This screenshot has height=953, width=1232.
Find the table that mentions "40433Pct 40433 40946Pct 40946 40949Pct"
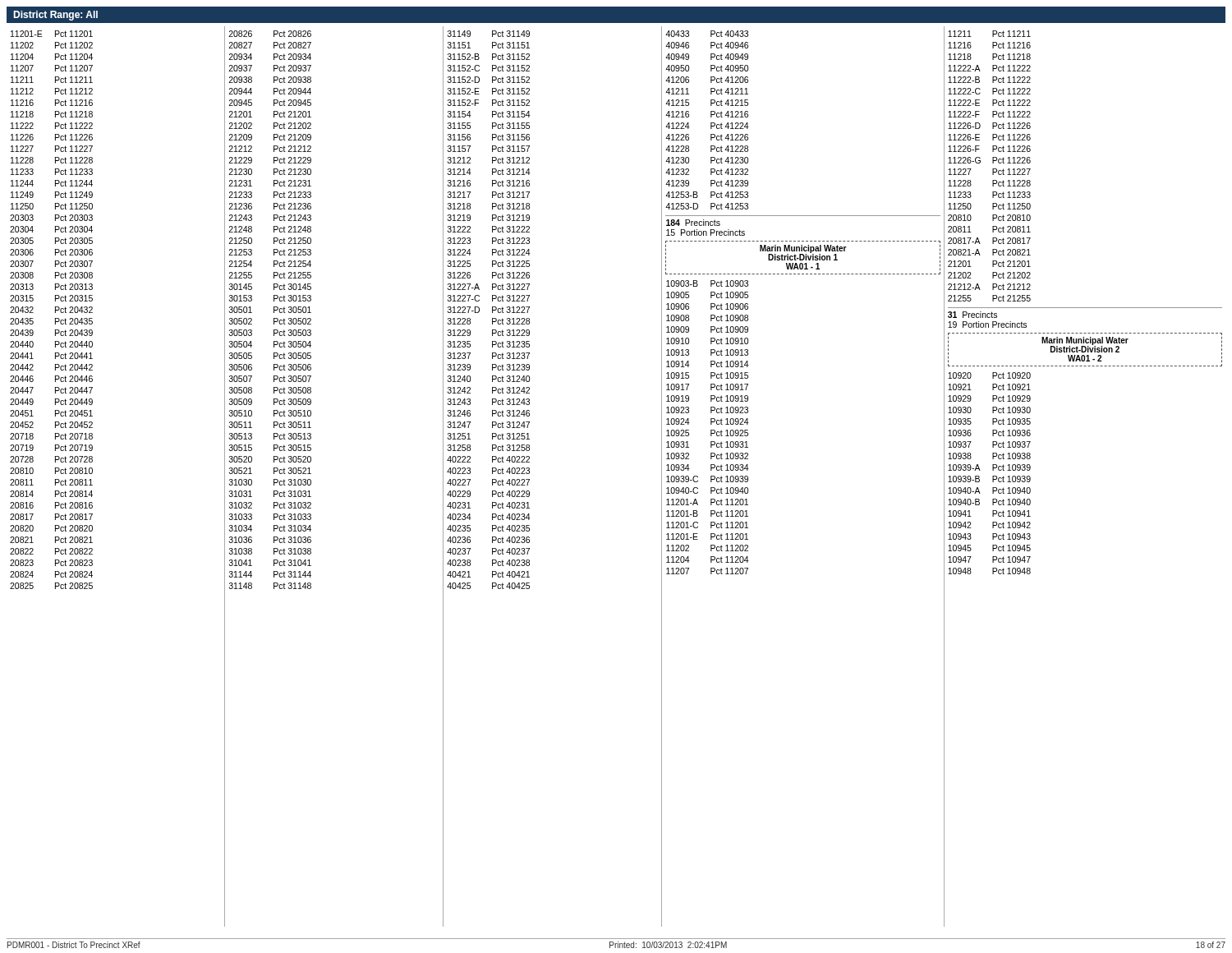[x=803, y=476]
